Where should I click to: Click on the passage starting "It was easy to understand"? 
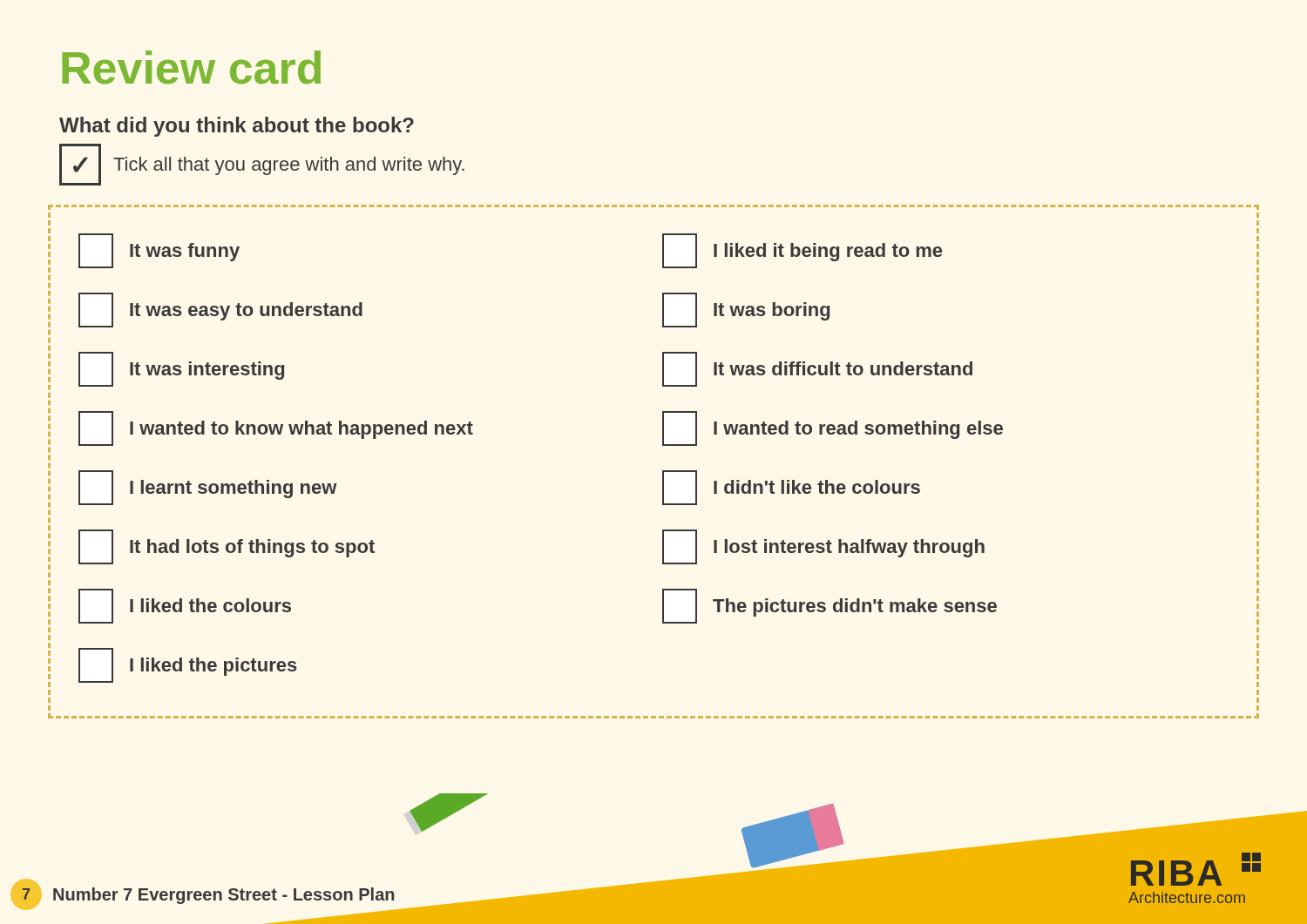[x=221, y=310]
